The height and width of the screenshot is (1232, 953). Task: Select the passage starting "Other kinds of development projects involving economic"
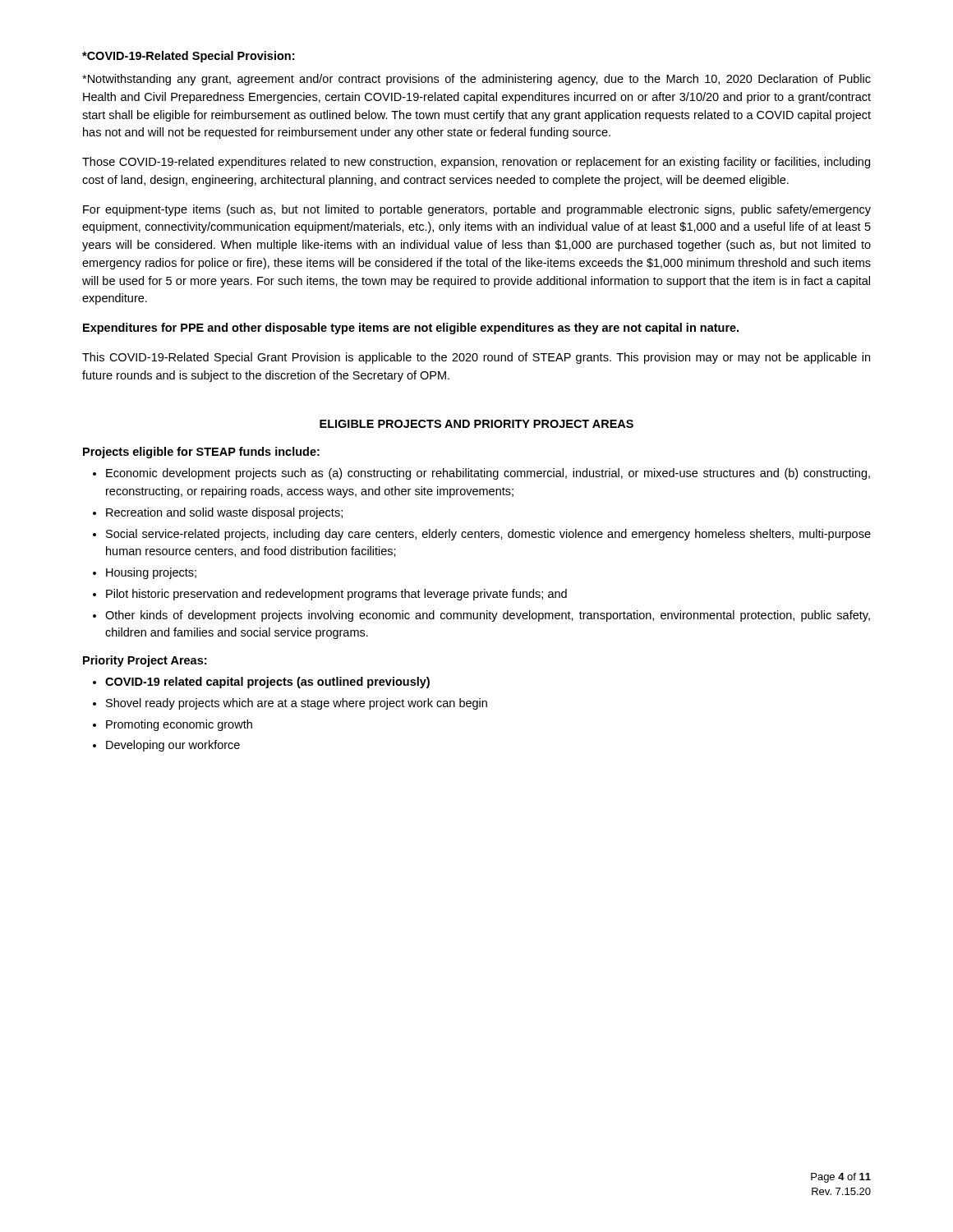click(488, 624)
